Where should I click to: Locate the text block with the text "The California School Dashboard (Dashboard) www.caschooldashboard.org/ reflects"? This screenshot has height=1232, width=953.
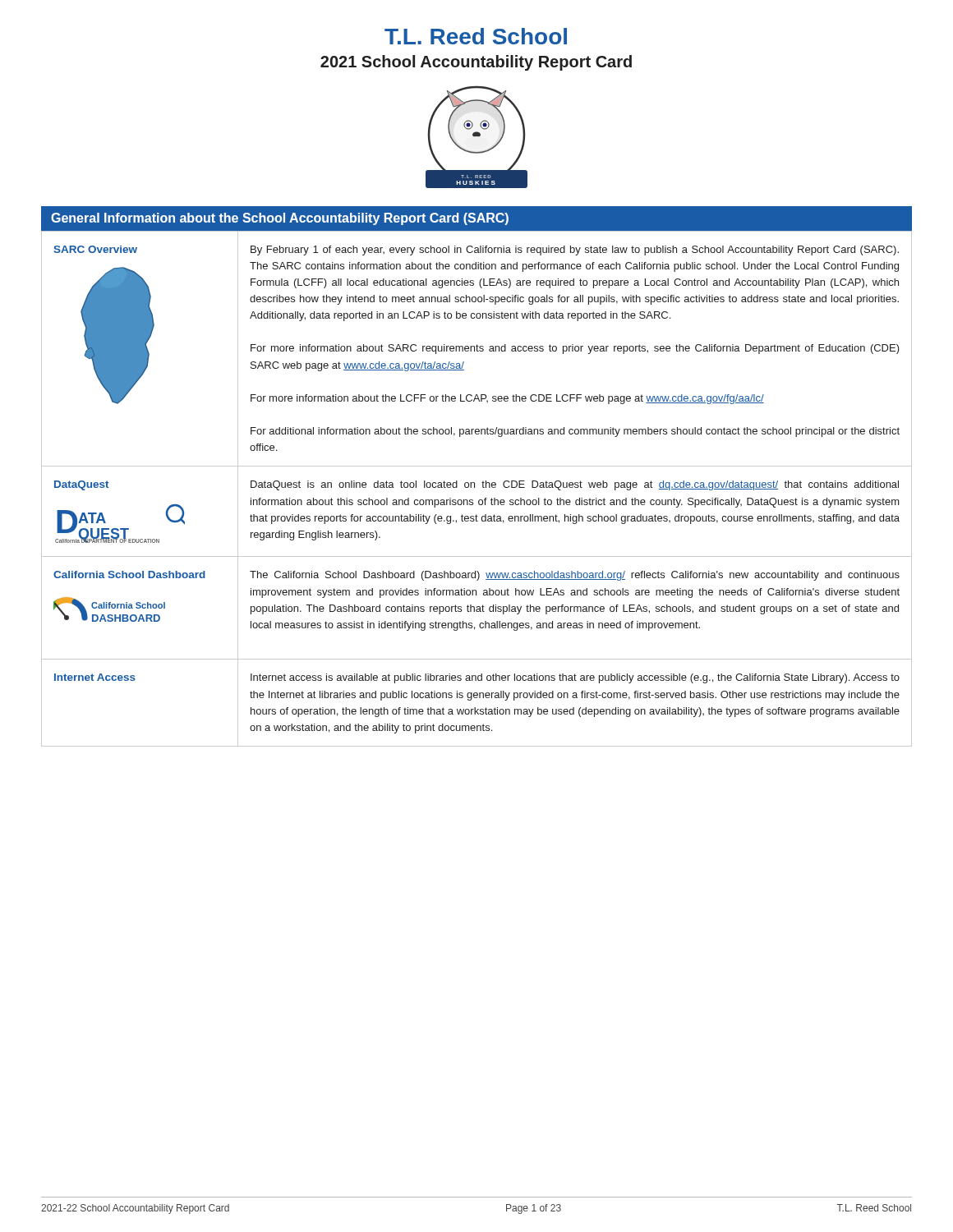(575, 600)
